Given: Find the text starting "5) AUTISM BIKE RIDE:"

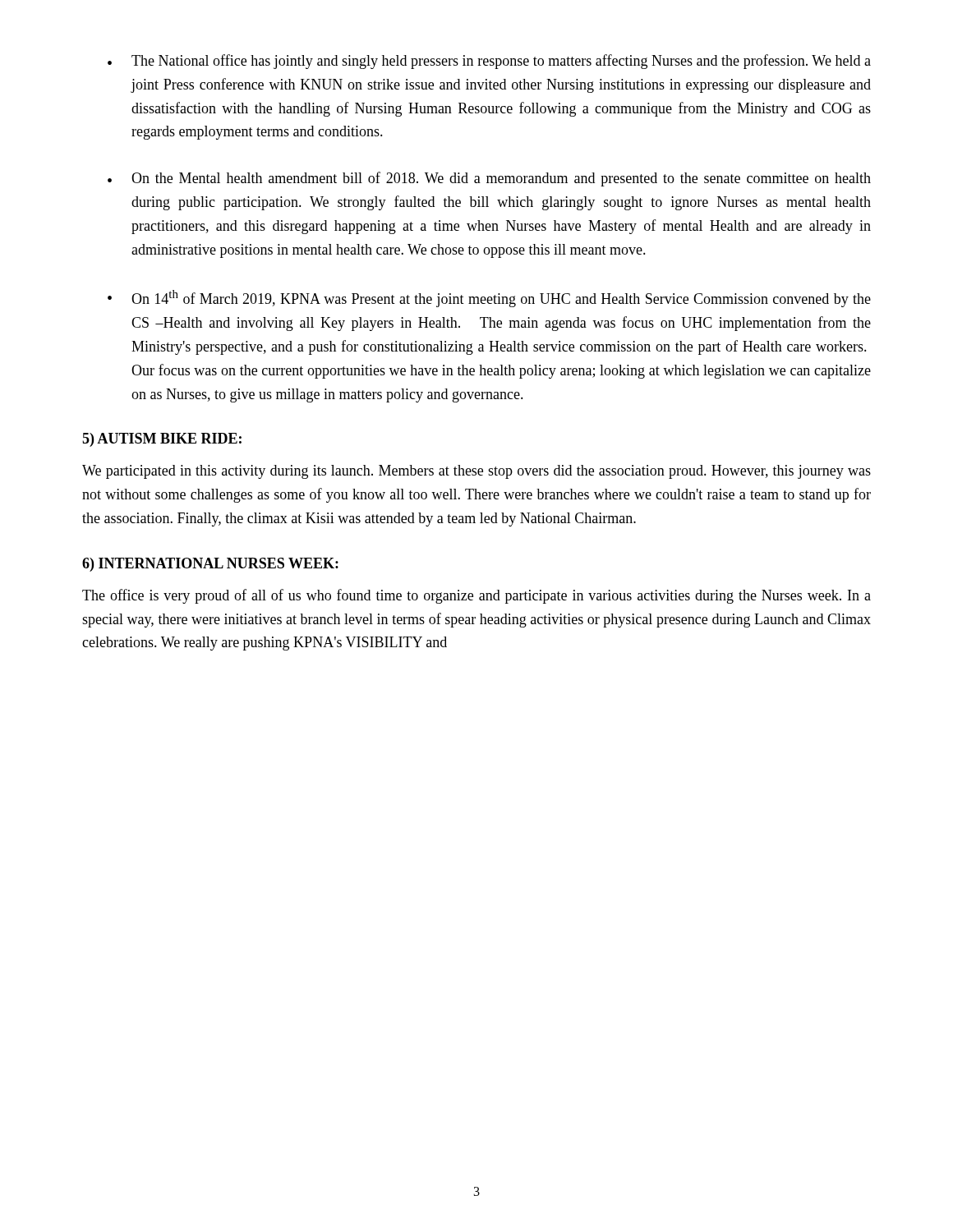Looking at the screenshot, I should coord(162,439).
